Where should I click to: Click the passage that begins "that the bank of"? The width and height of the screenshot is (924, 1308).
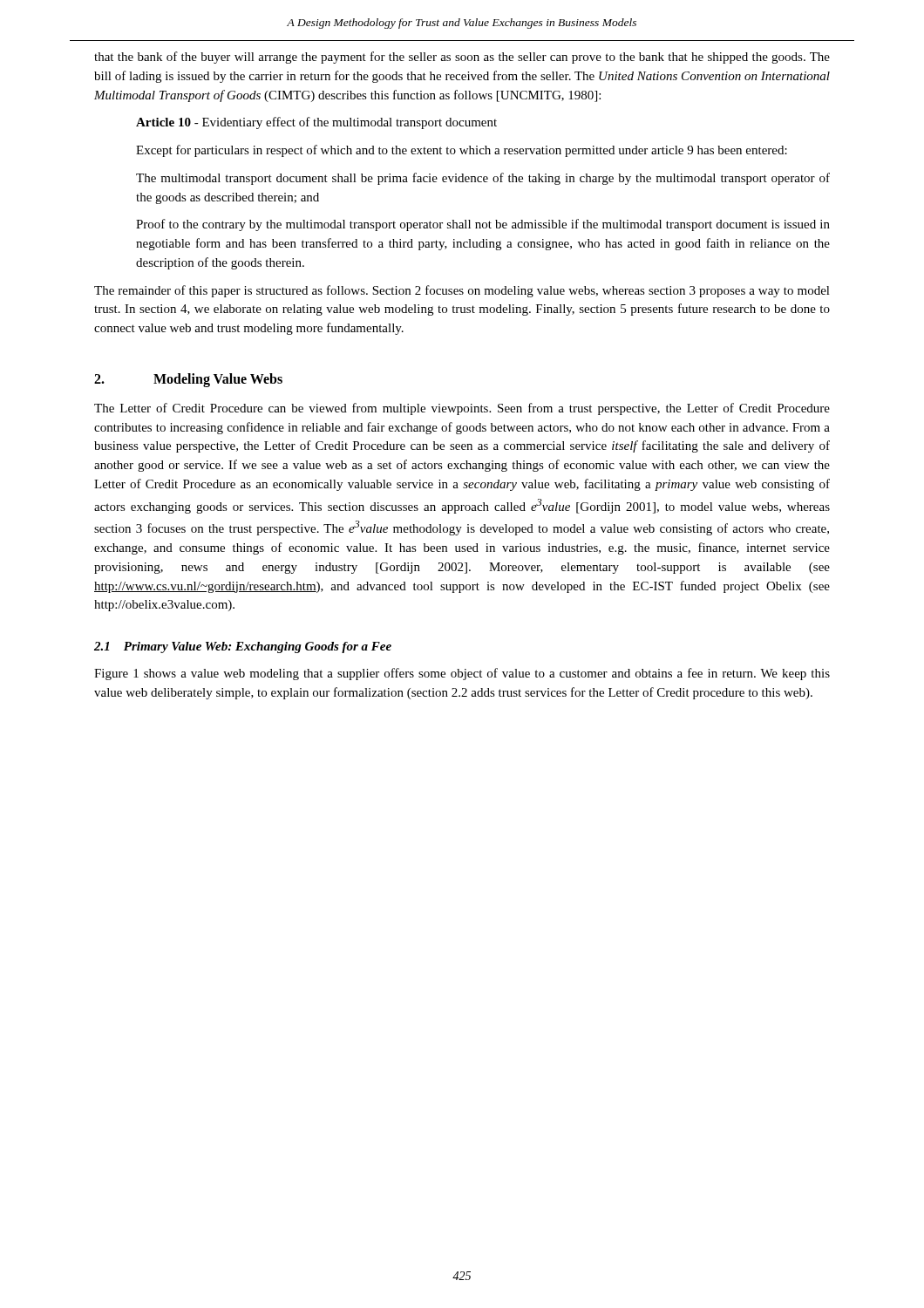coord(462,76)
